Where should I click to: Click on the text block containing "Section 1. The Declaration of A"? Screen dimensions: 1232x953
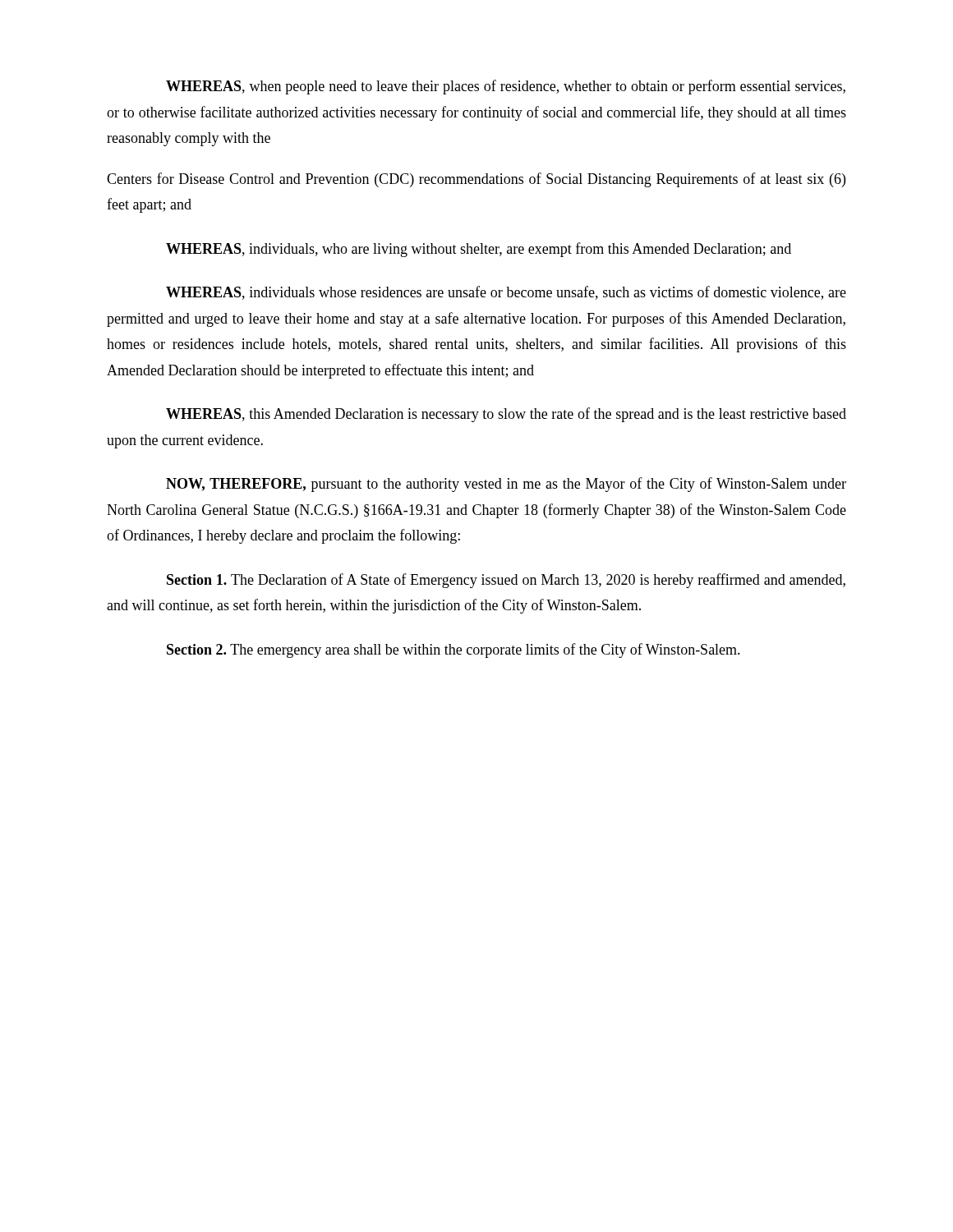pyautogui.click(x=476, y=593)
